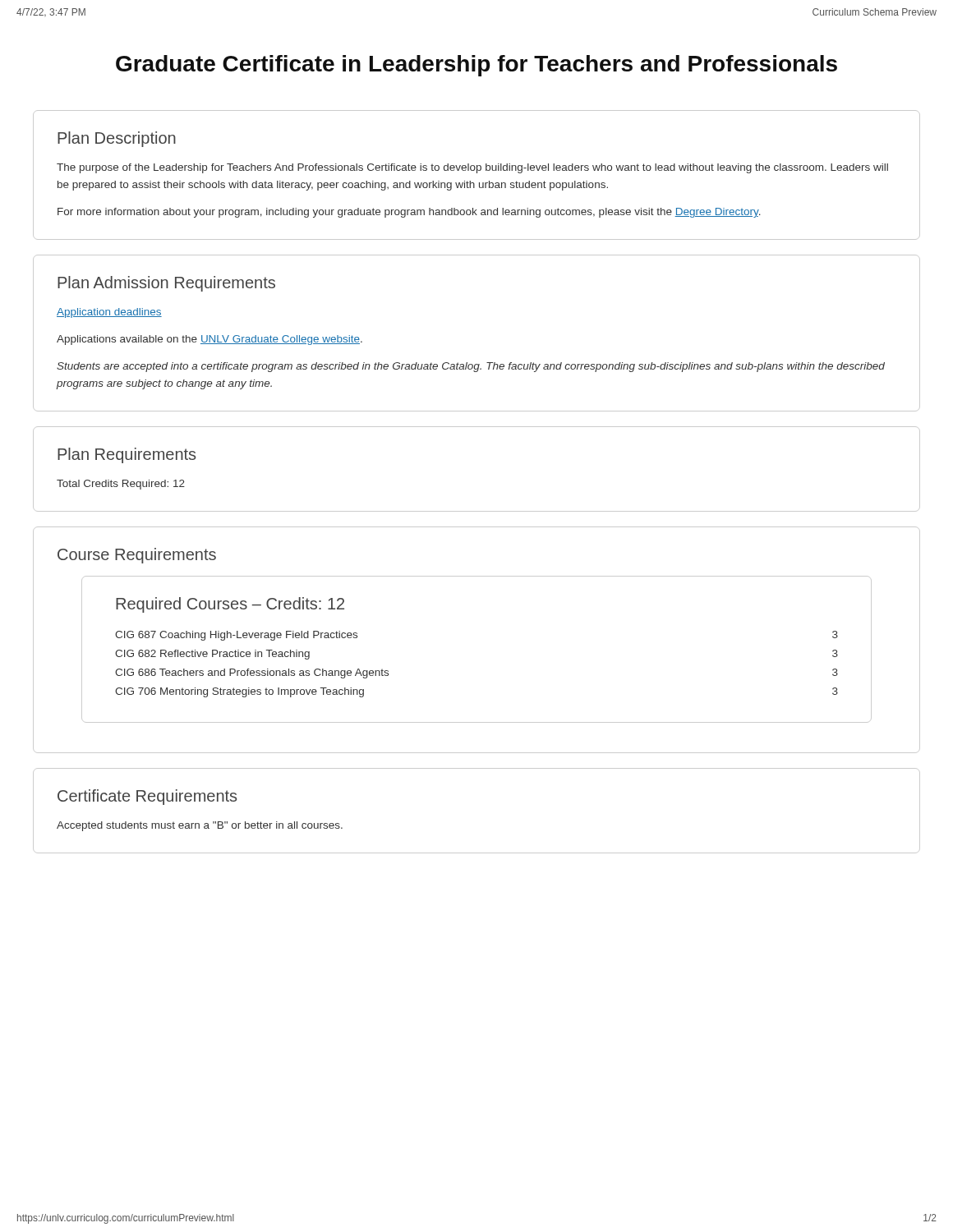Locate the list item that reads "CIG 682 Reflective Practice in"
This screenshot has height=1232, width=953.
215,654
